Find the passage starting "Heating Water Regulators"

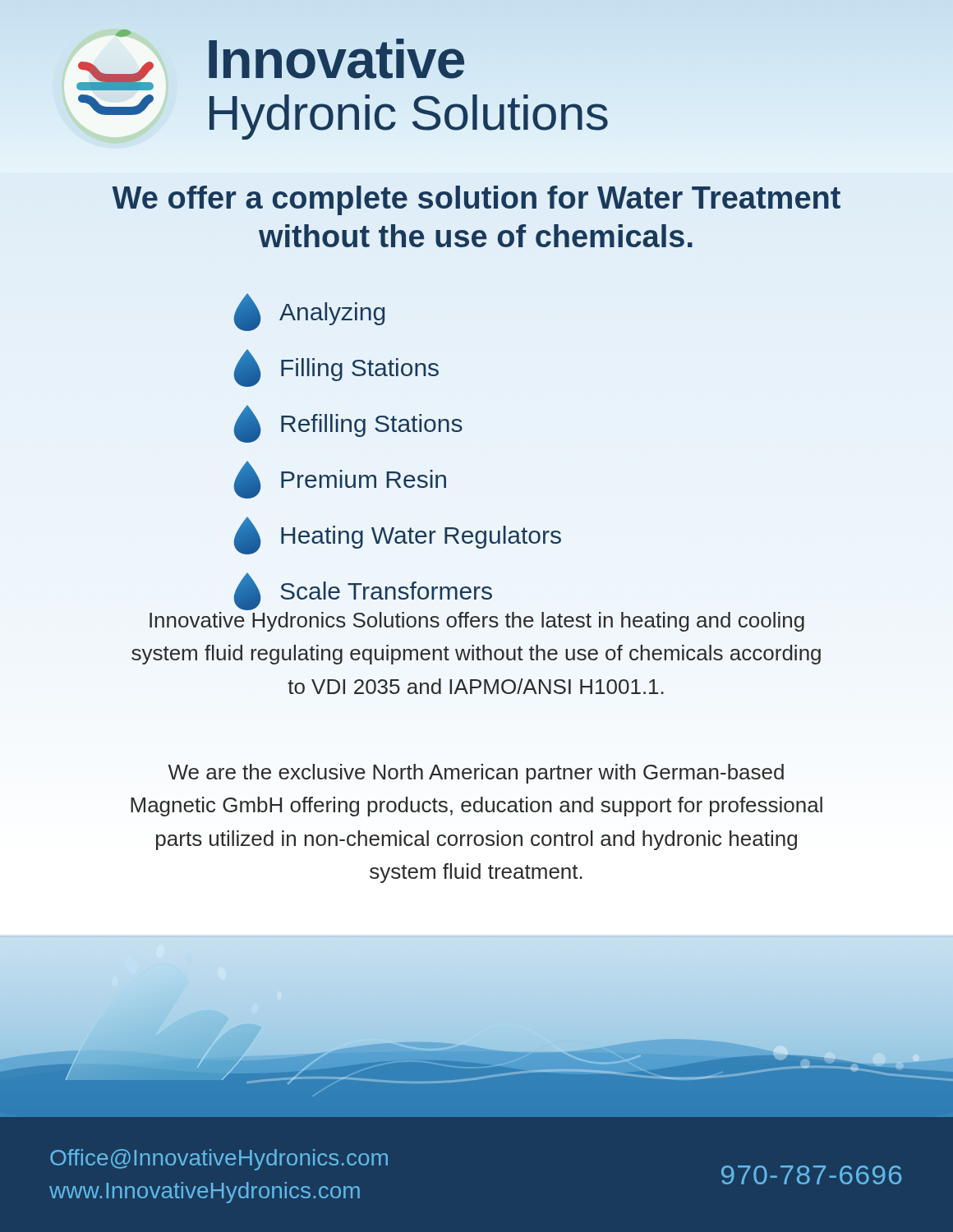pyautogui.click(x=396, y=535)
